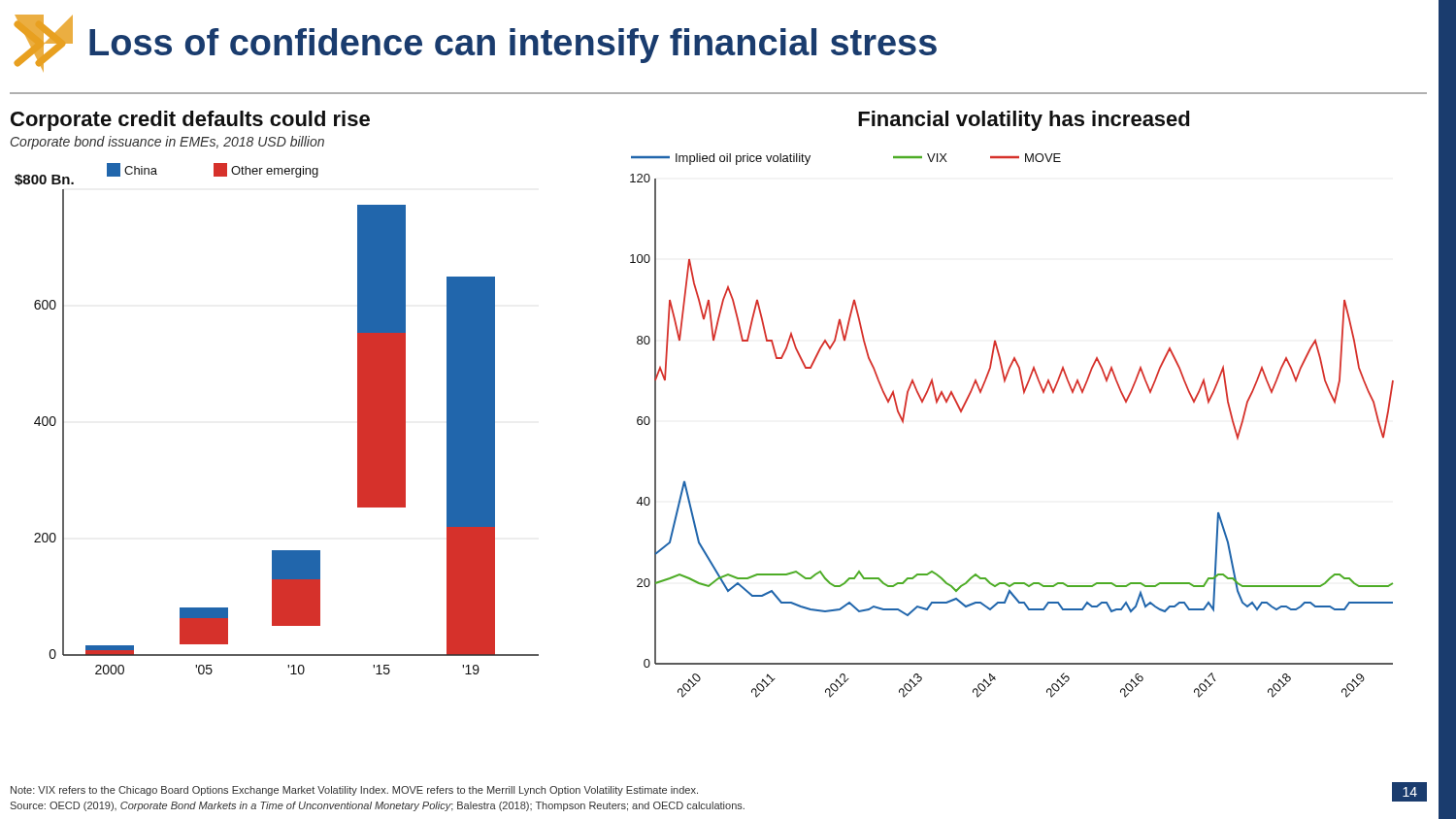
Task: Locate the line chart
Action: [1009, 431]
